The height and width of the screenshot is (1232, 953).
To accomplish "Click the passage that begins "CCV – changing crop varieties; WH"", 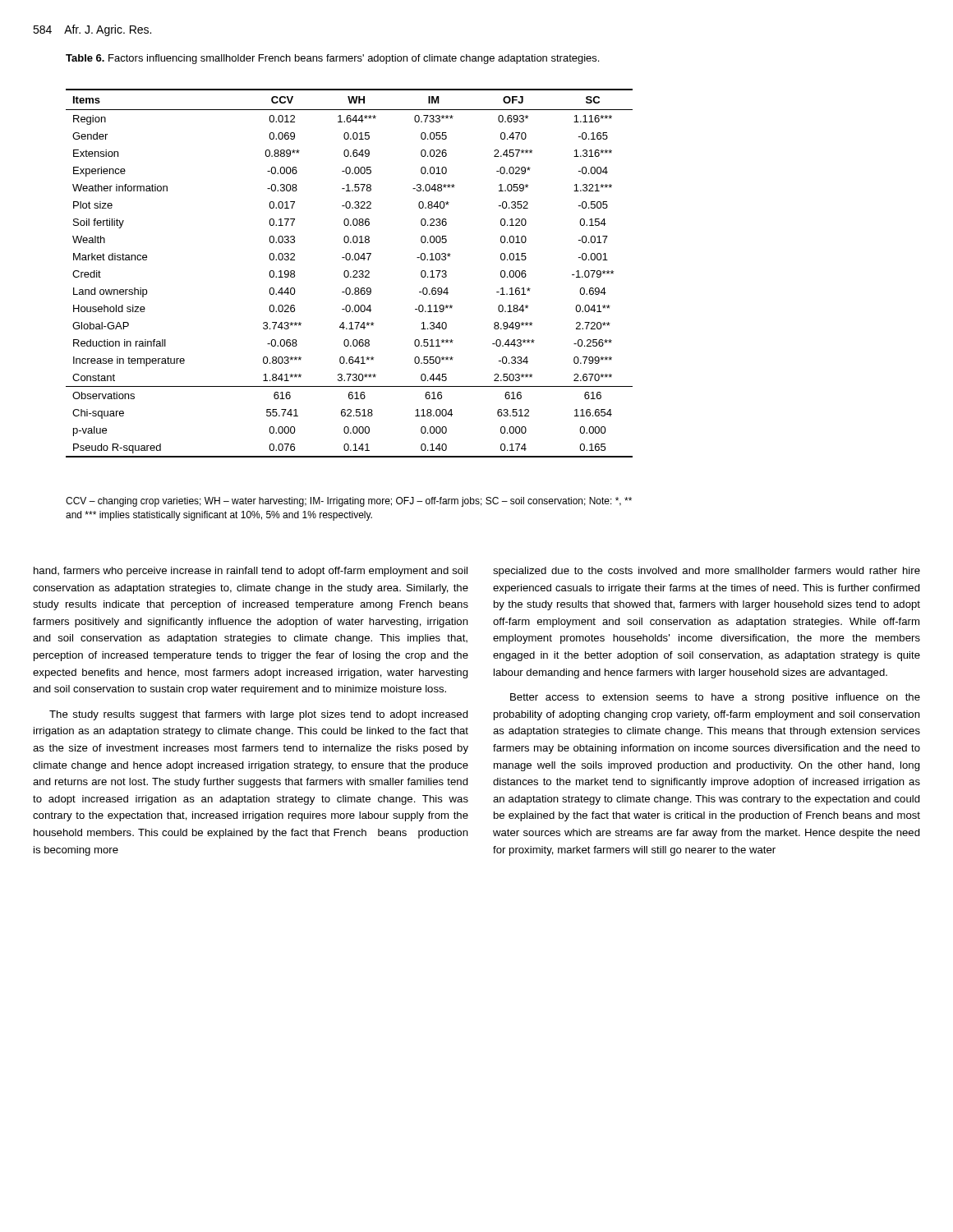I will click(349, 508).
